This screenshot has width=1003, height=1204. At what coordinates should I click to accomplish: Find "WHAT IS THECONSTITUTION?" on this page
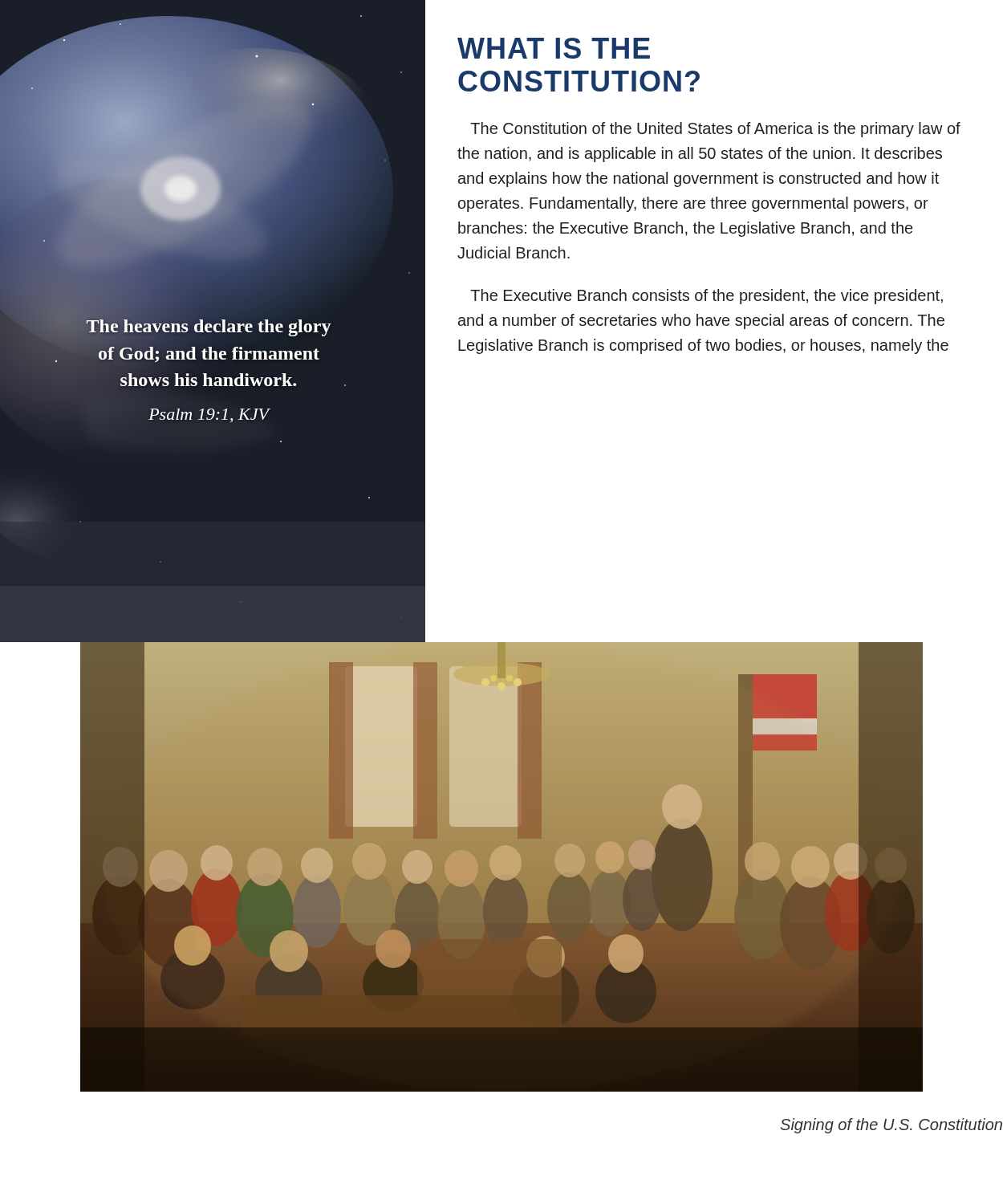[x=554, y=48]
